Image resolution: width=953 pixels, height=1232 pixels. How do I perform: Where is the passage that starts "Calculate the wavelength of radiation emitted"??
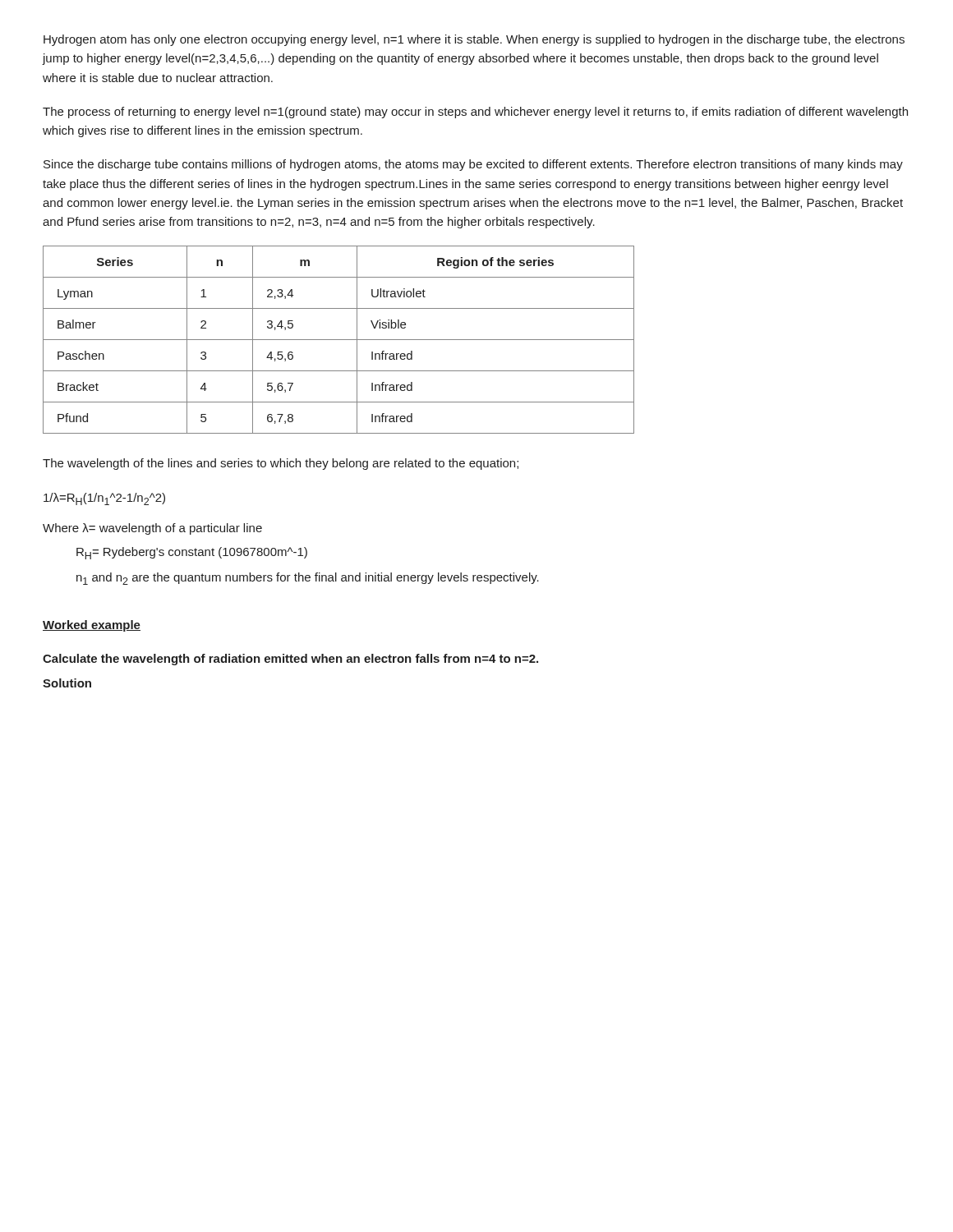(291, 658)
